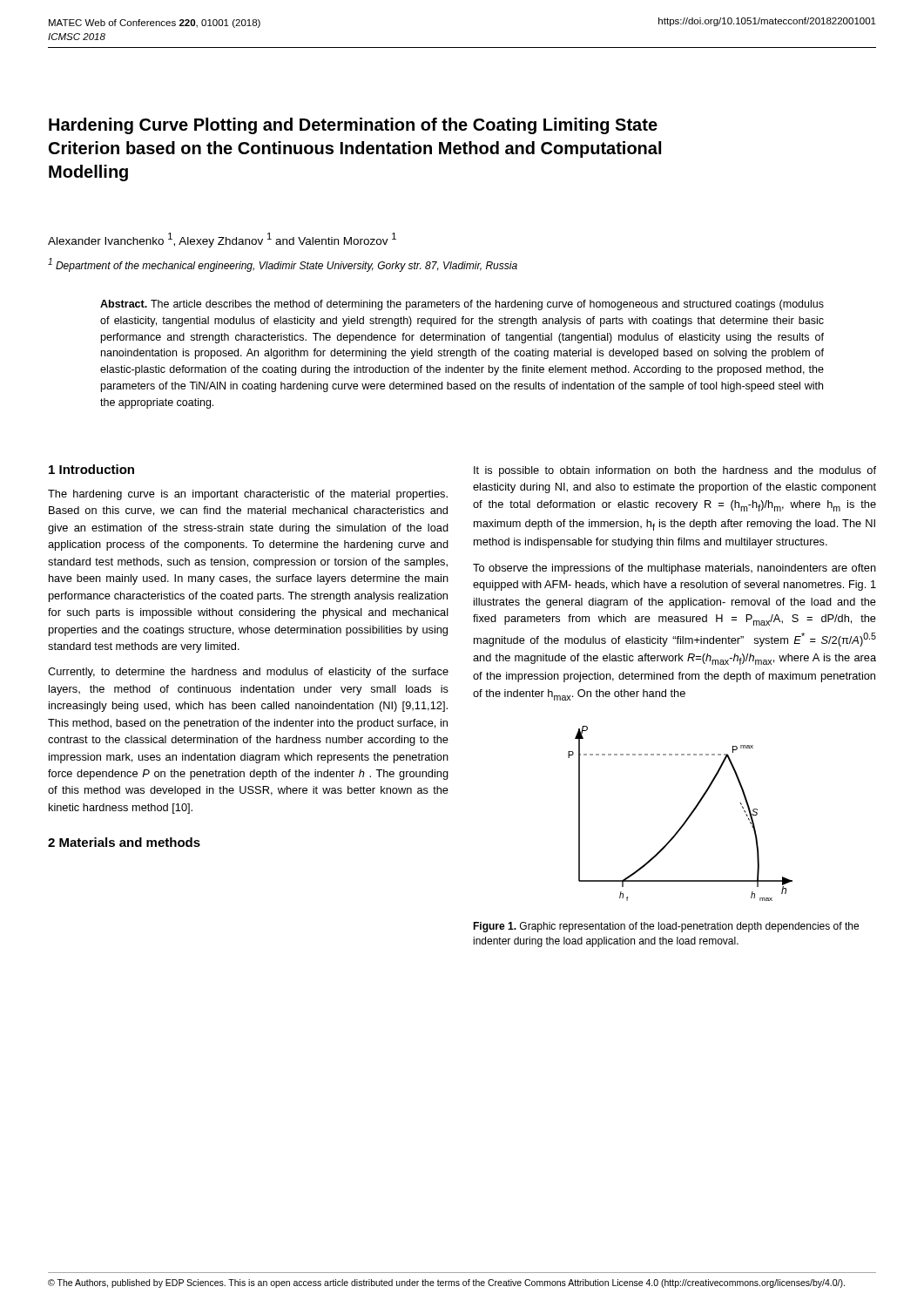Locate the section header that says "1 Introduction"
Screen dimensions: 1307x924
point(91,469)
